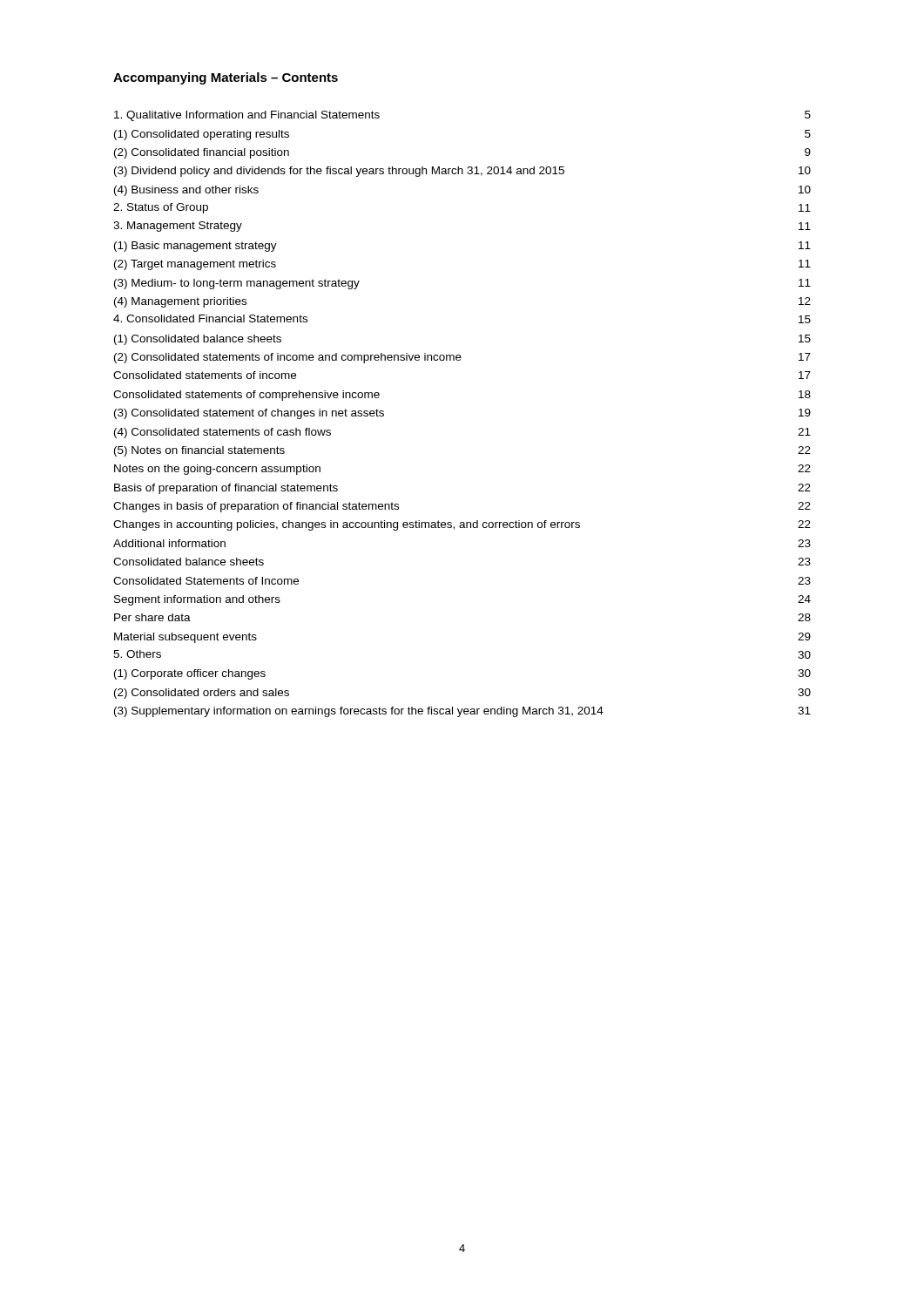Click the passage that begins "(3) Consolidated statement of changes"
924x1307 pixels.
[250, 413]
